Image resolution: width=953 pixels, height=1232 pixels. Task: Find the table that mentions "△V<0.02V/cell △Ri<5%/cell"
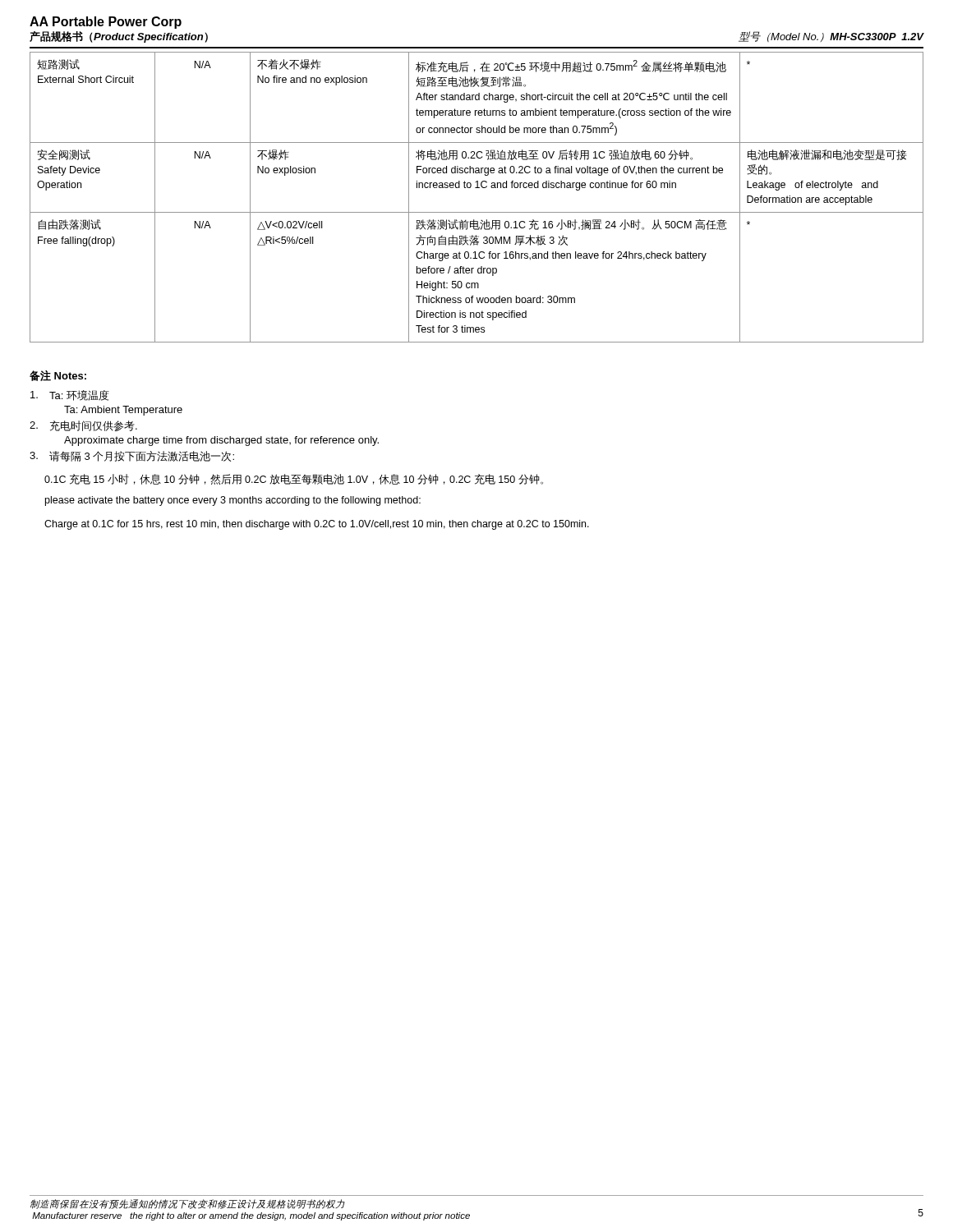tap(476, 197)
